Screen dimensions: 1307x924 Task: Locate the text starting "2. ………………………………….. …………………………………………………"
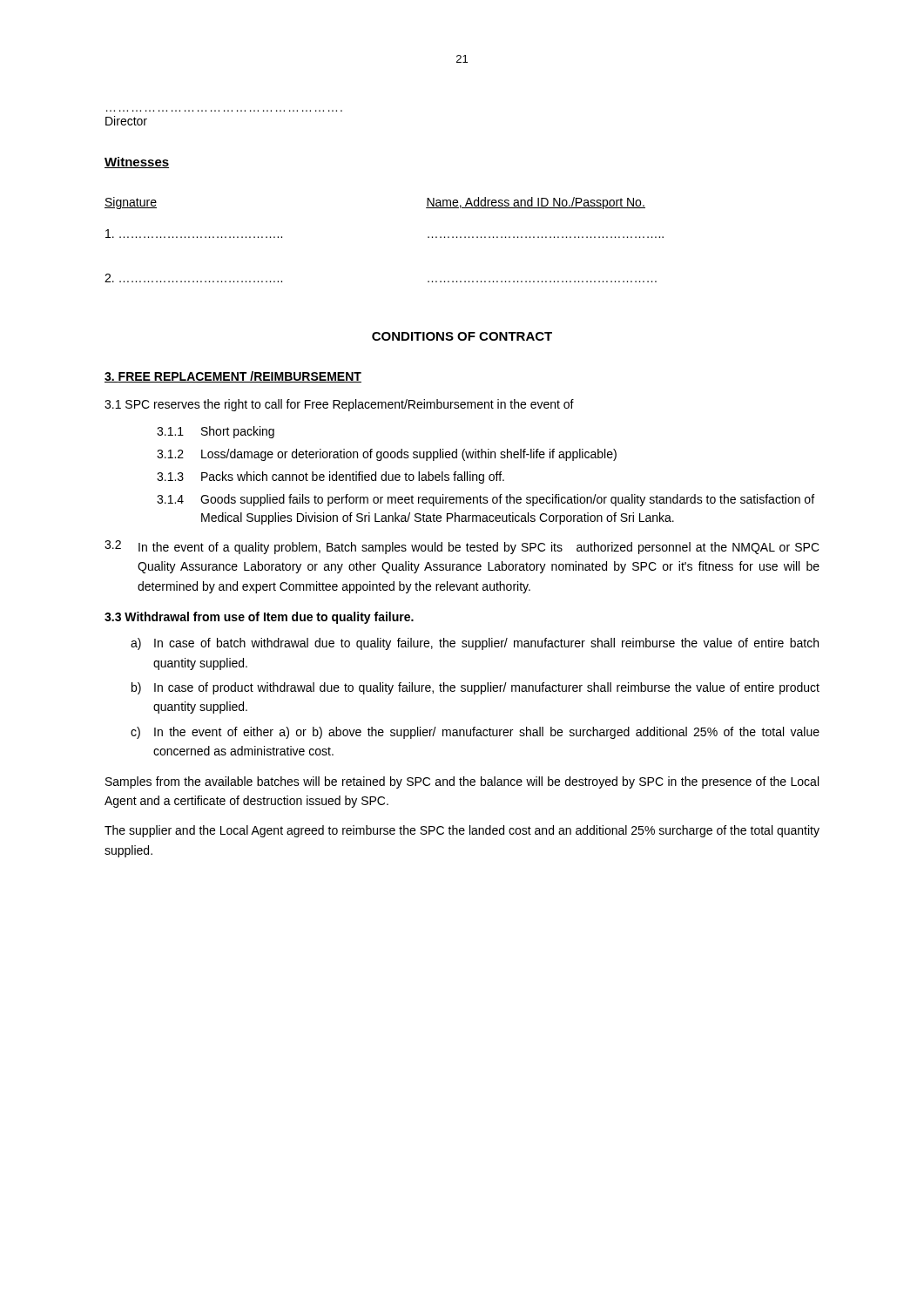pyautogui.click(x=462, y=278)
